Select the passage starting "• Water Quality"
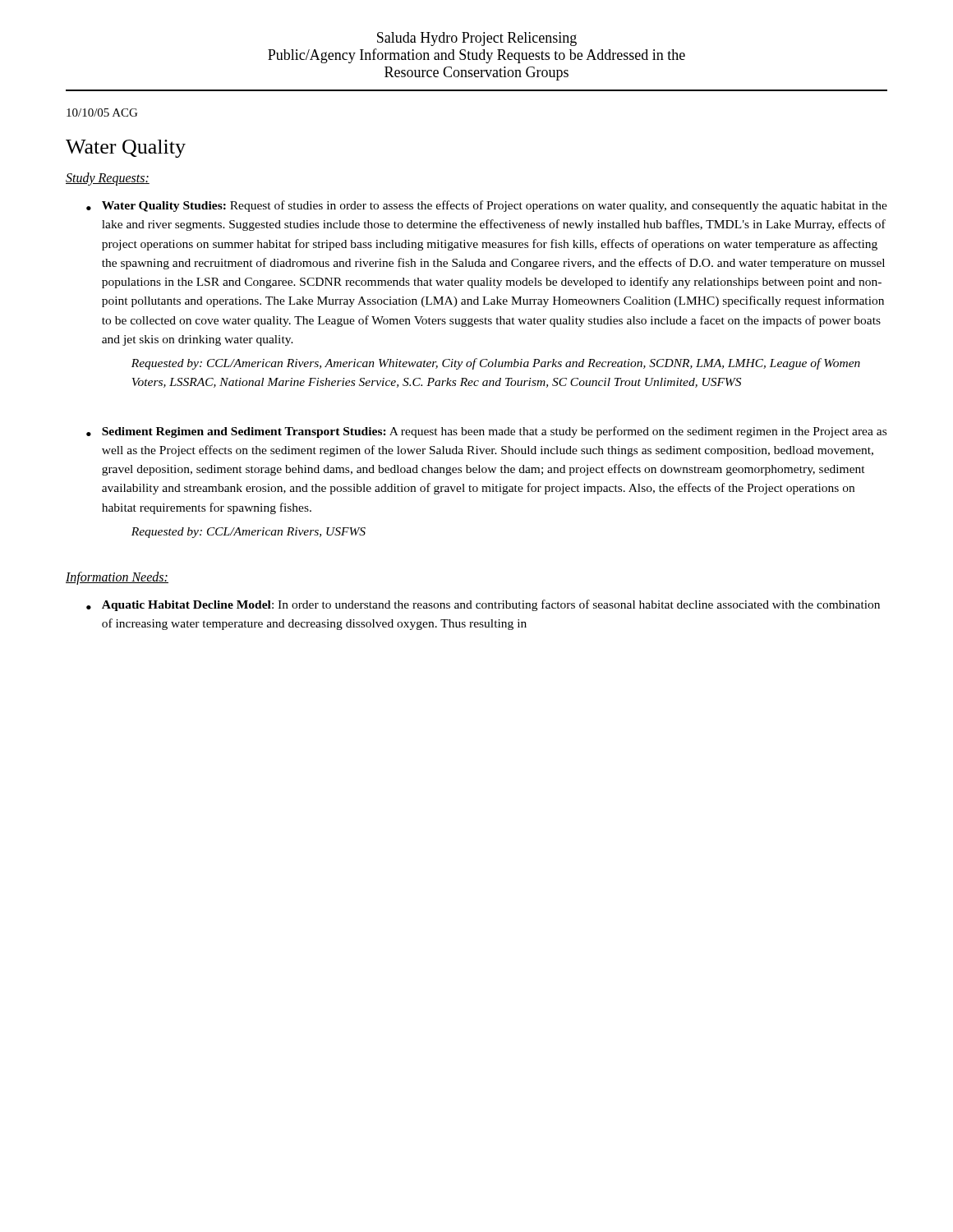The height and width of the screenshot is (1232, 953). [486, 301]
